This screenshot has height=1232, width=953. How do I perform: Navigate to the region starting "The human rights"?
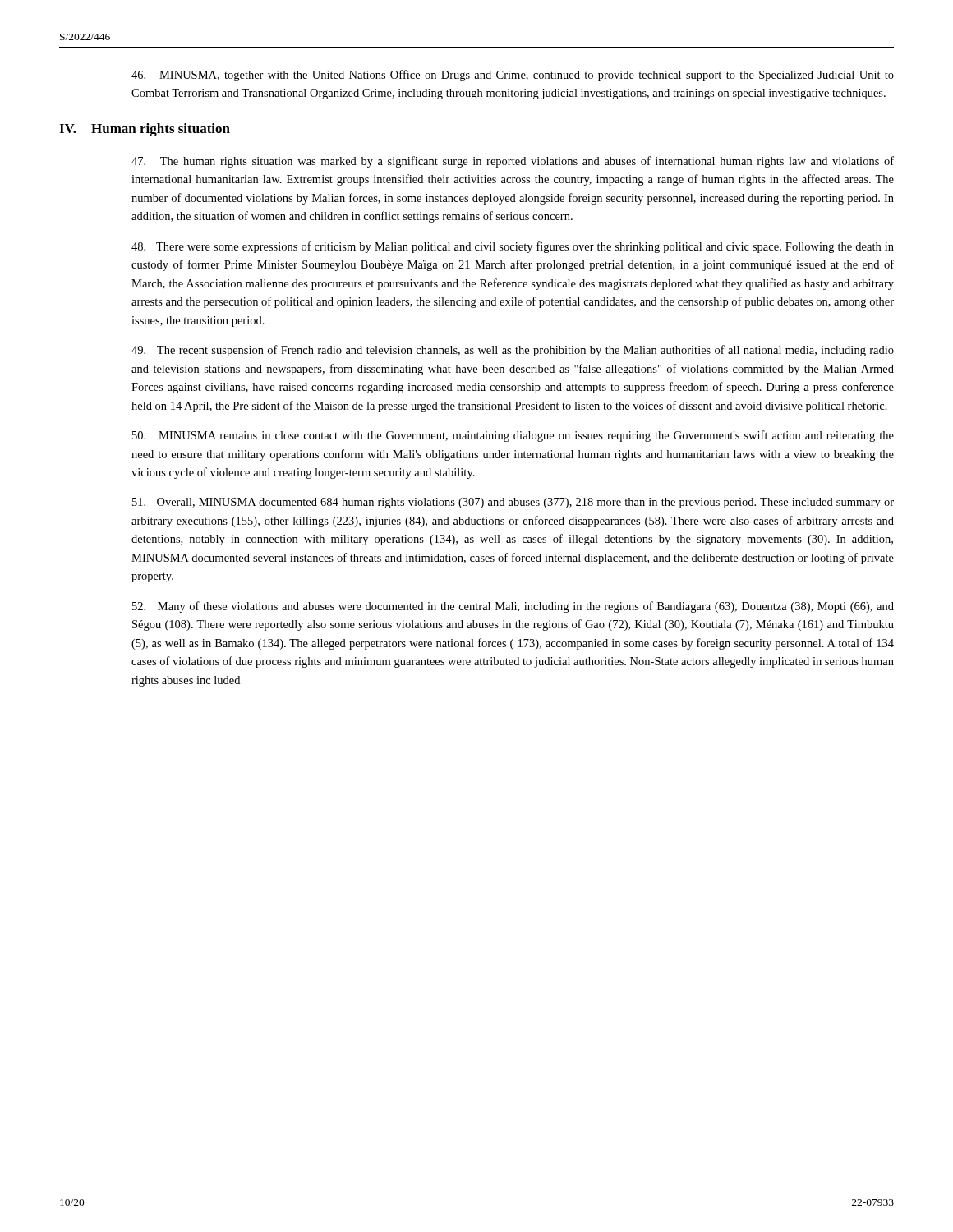click(x=513, y=189)
